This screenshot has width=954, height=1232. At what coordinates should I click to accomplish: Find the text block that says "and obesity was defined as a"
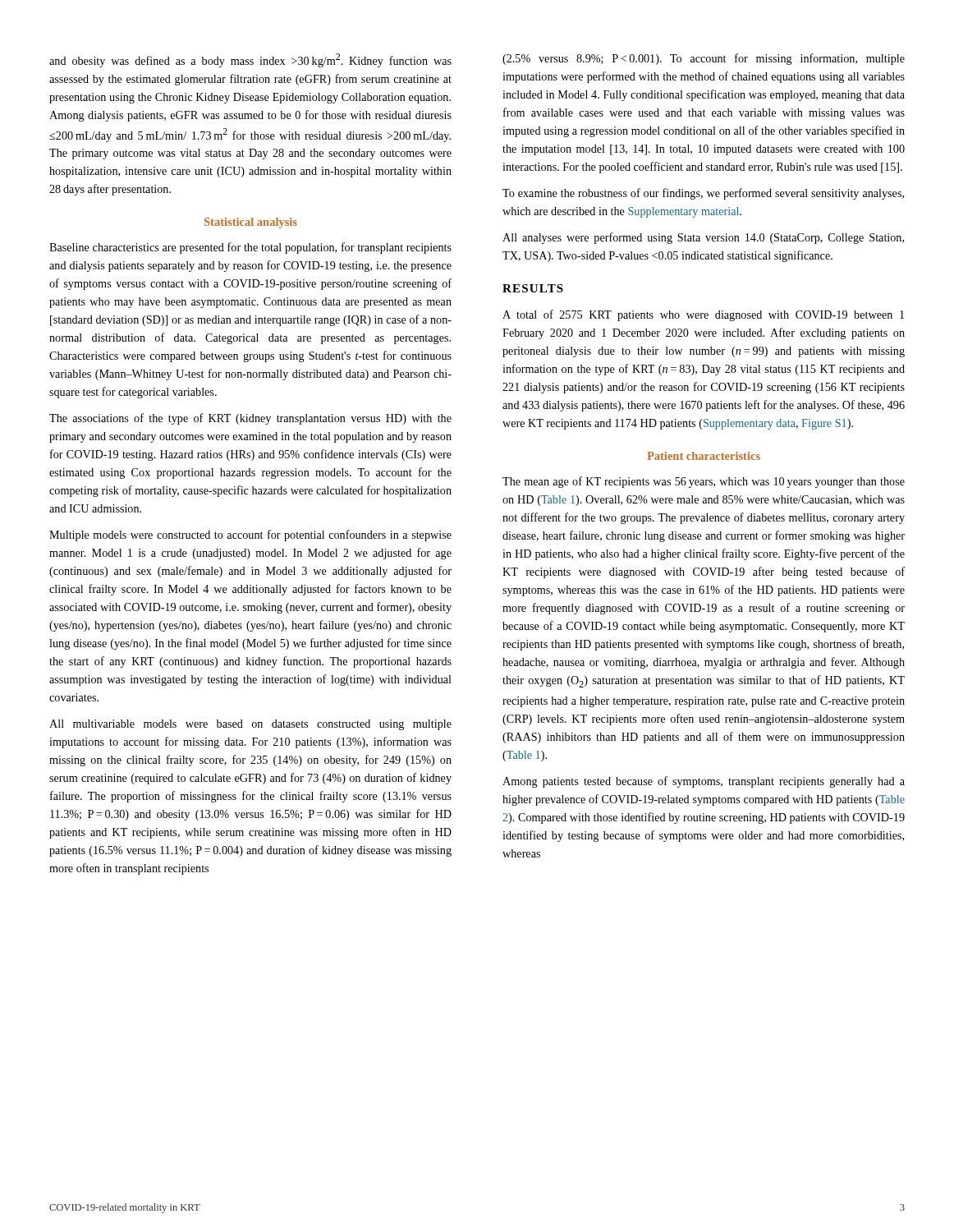(x=250, y=124)
